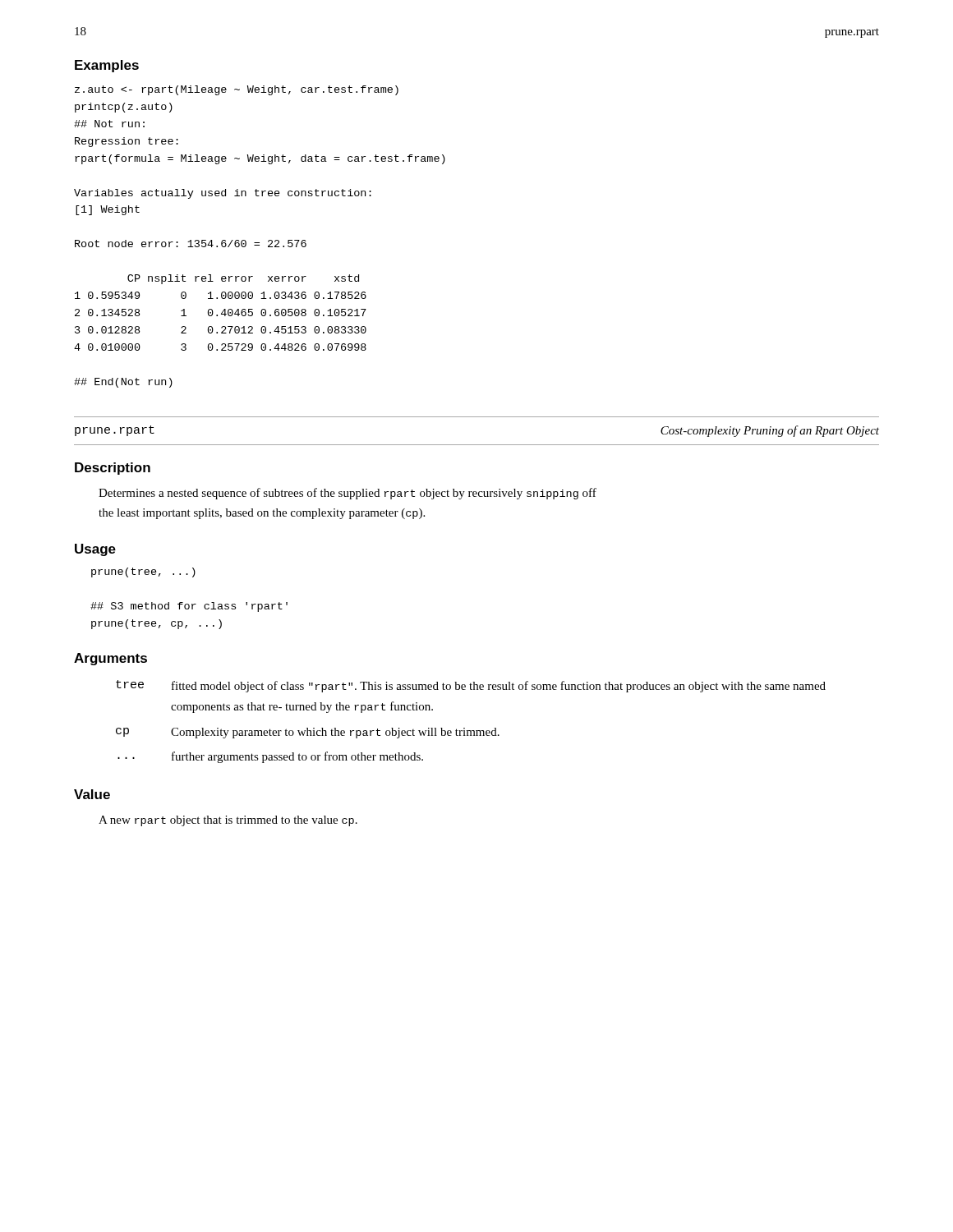Select the element starting "Determines a nested sequence of subtrees"
This screenshot has height=1232, width=953.
click(x=347, y=503)
